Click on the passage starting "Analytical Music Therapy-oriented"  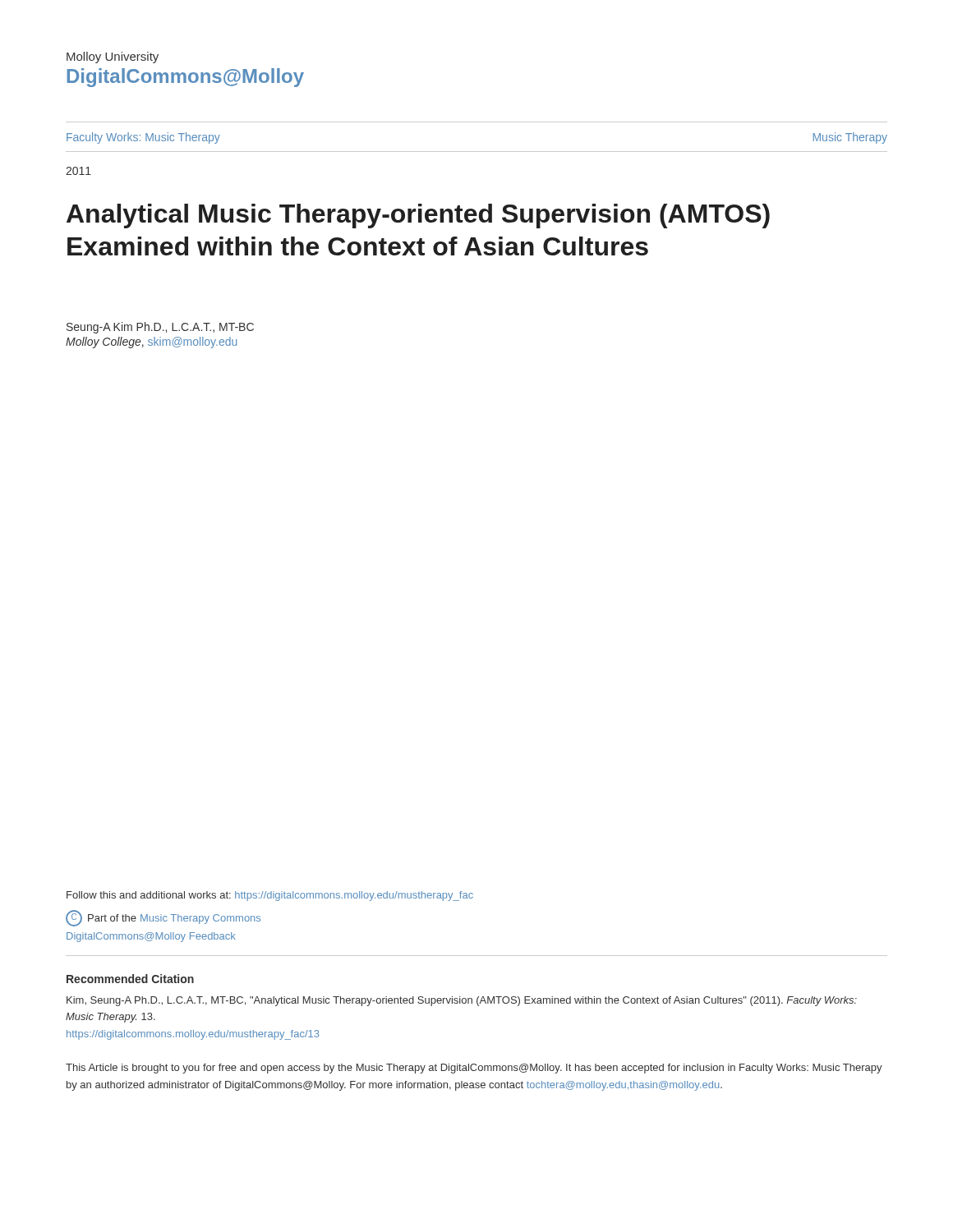point(476,230)
